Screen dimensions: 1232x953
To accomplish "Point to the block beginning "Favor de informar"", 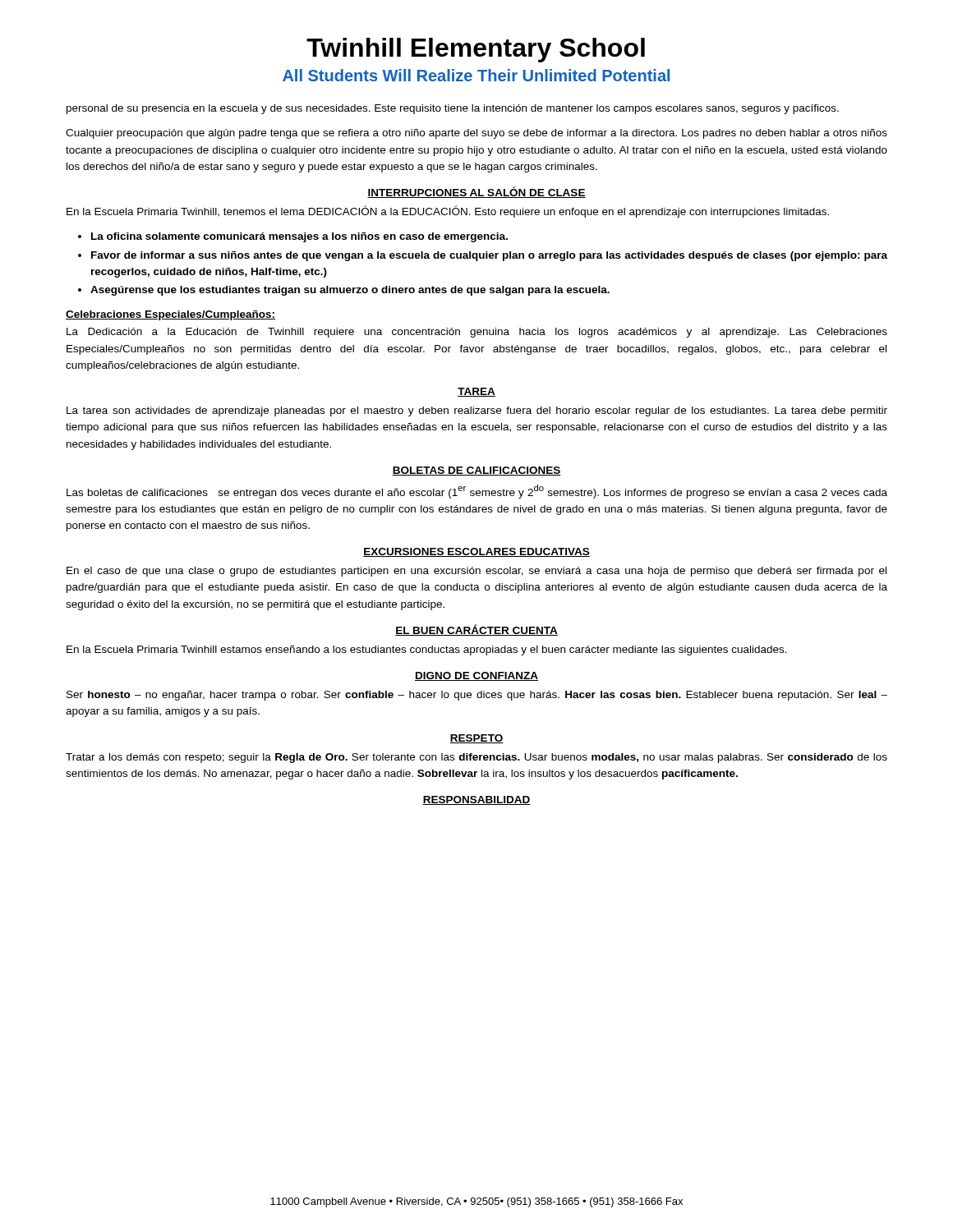I will [489, 263].
